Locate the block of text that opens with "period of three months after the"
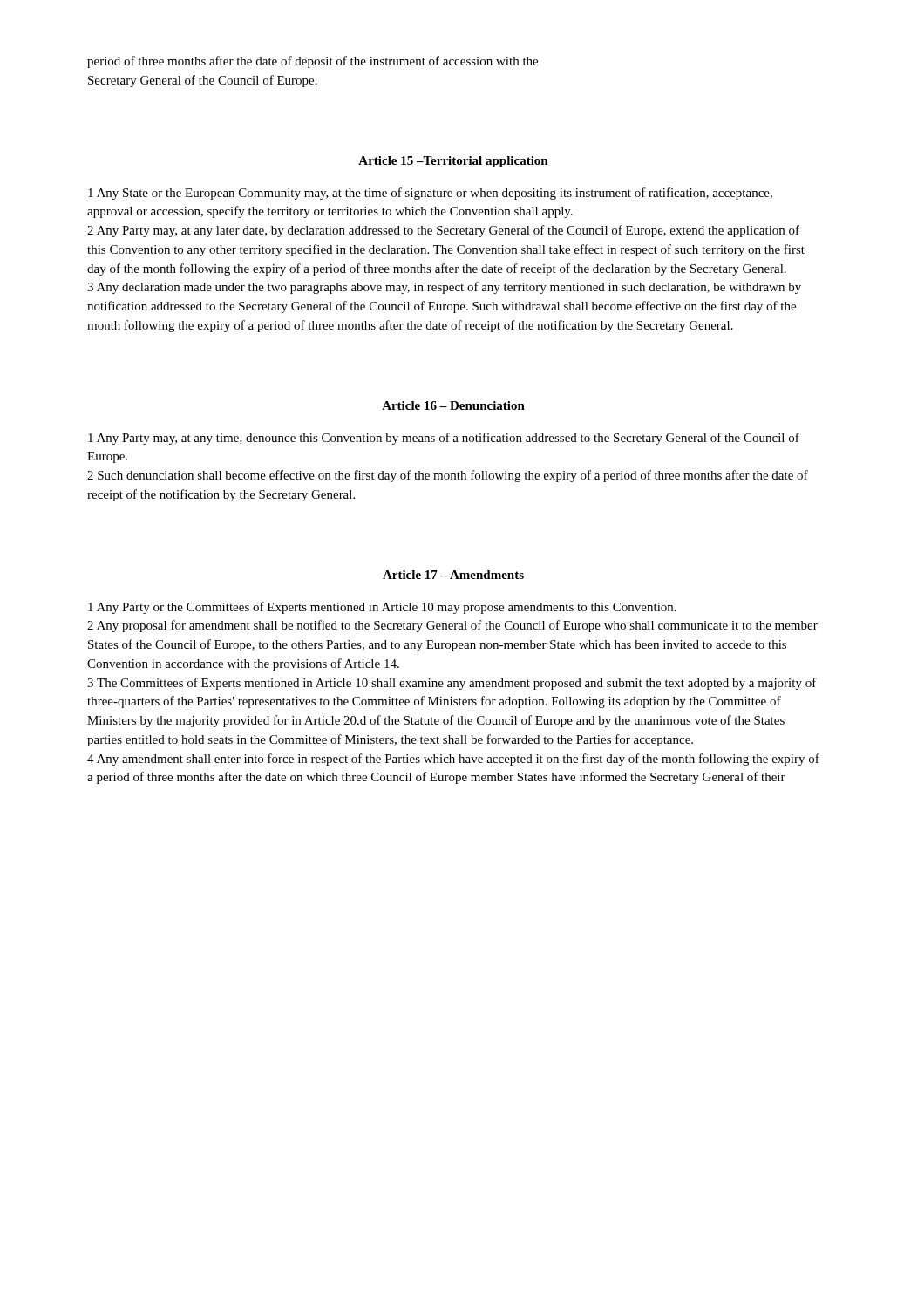This screenshot has height=1308, width=924. (453, 71)
